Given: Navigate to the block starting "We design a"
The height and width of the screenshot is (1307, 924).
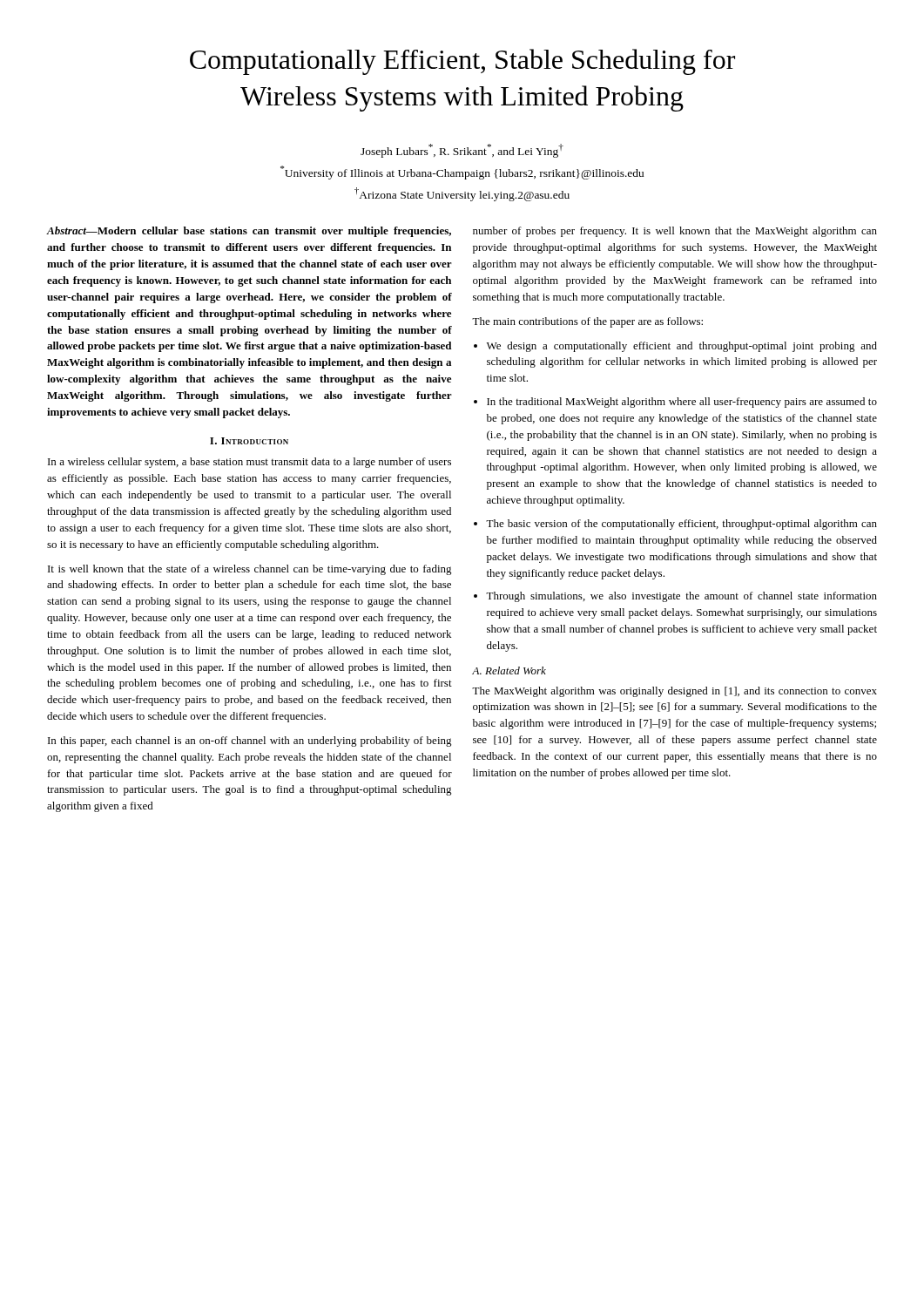Looking at the screenshot, I should (x=682, y=361).
